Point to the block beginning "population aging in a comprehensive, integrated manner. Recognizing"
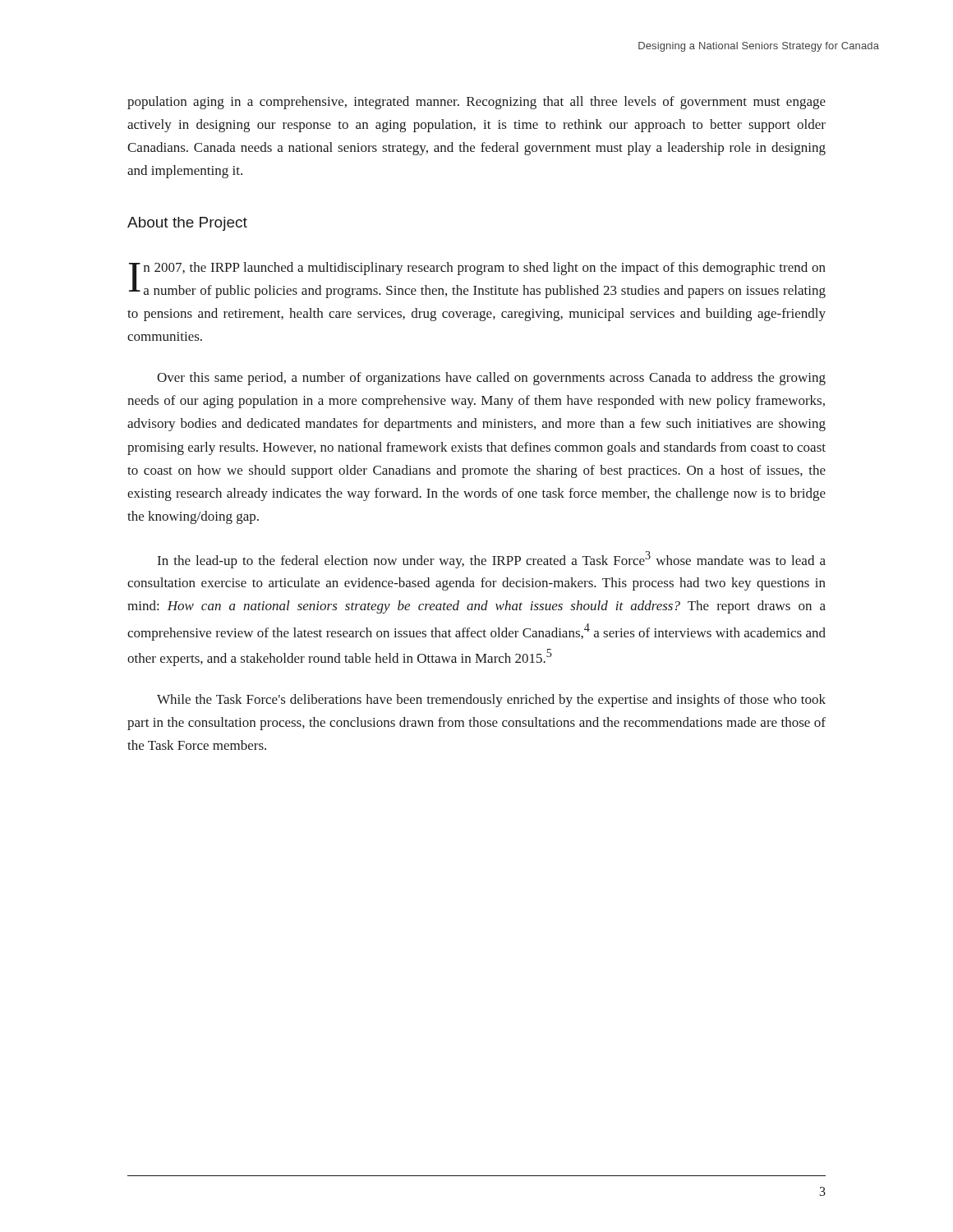 point(476,136)
